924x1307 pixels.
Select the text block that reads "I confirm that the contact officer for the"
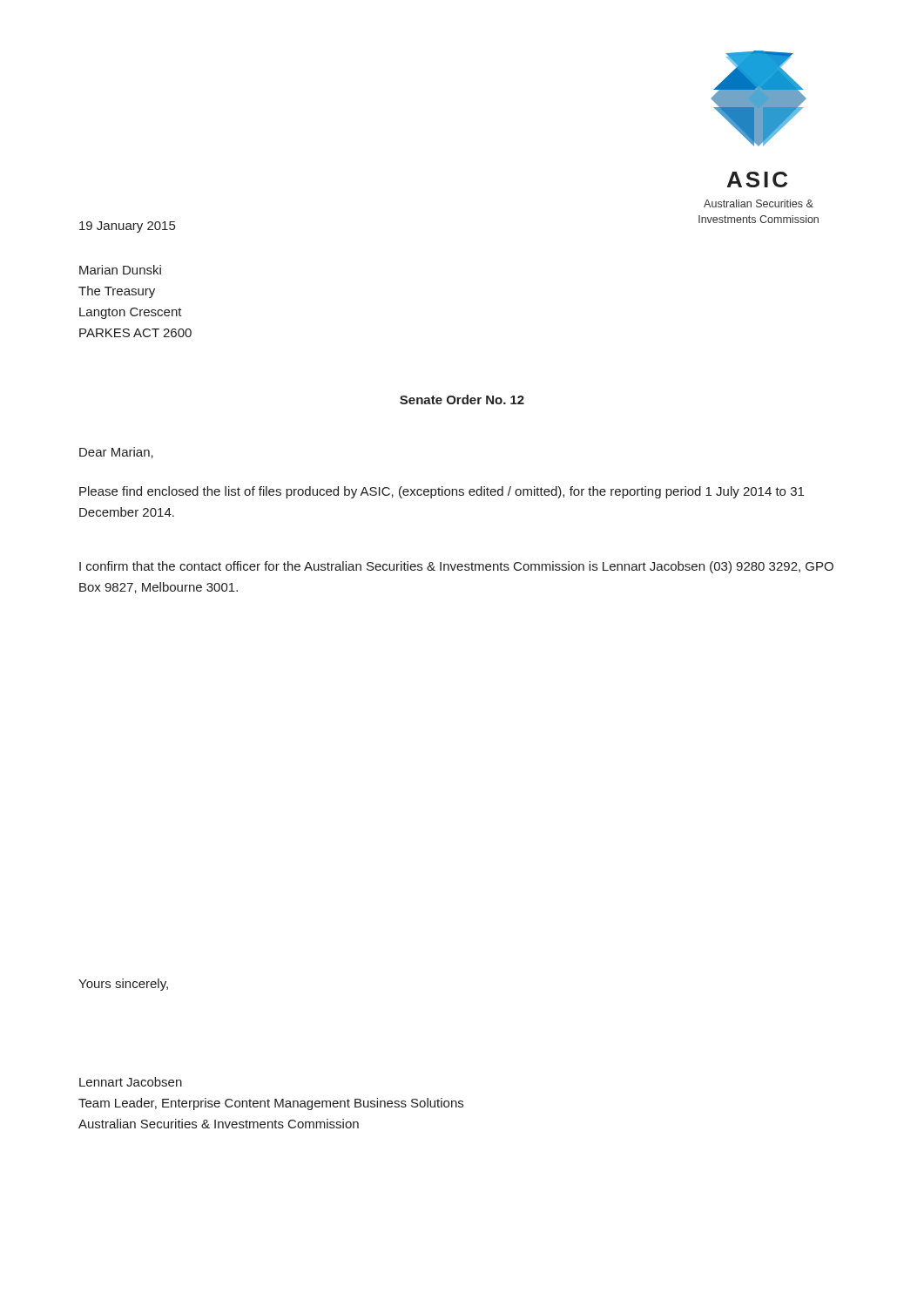456,576
